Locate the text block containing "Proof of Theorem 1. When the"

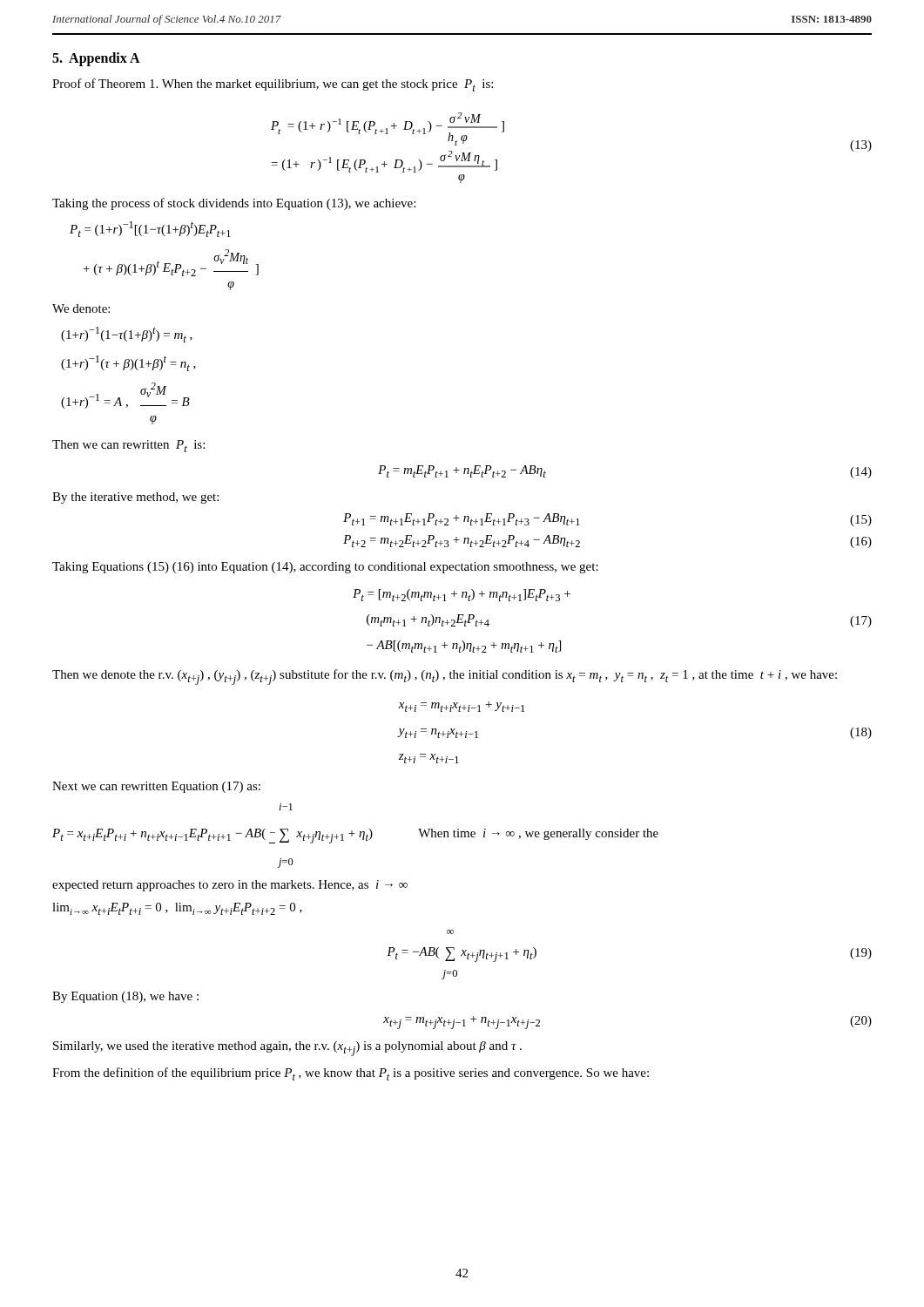273,85
